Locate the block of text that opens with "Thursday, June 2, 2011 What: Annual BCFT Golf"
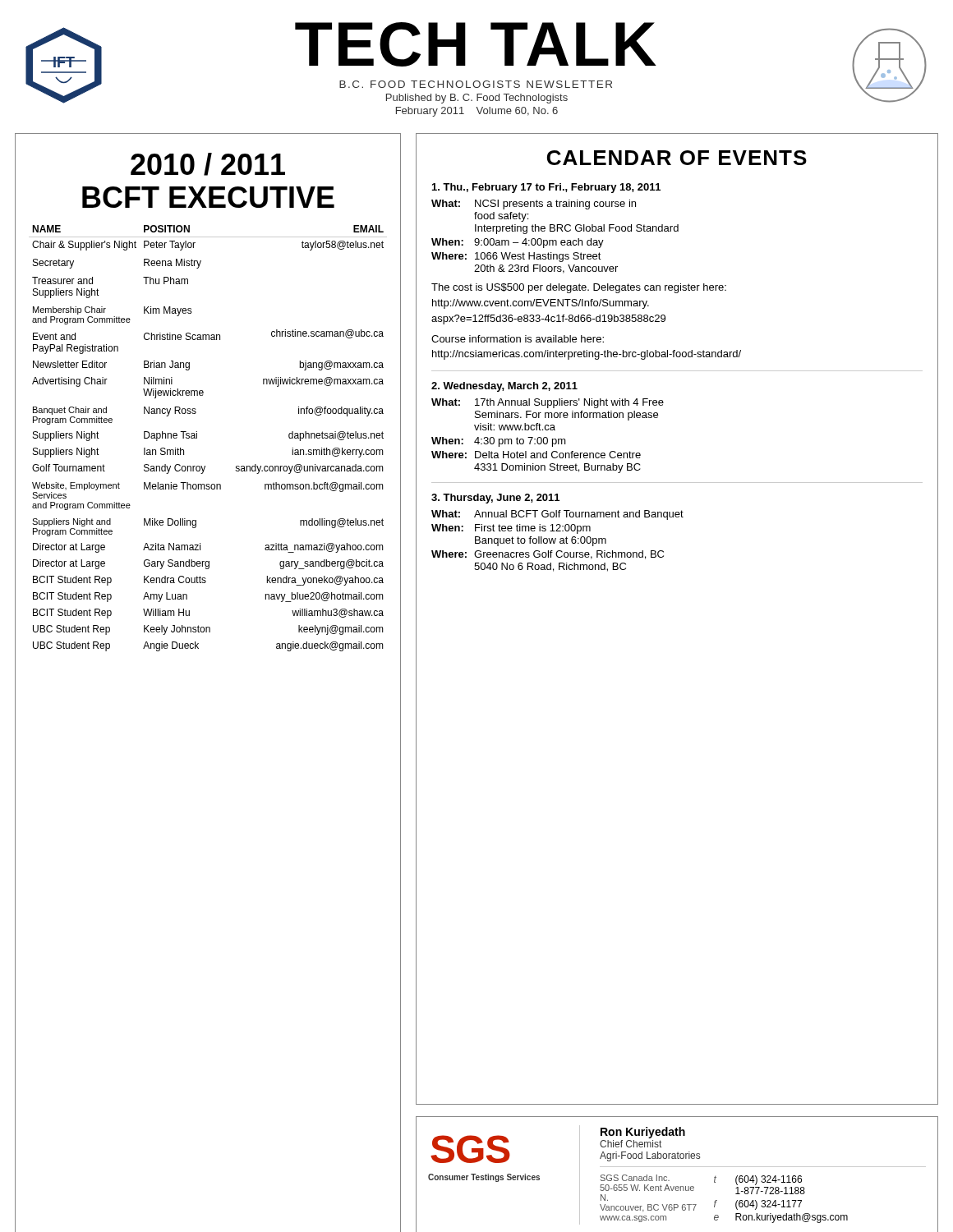The image size is (953, 1232). (x=495, y=499)
